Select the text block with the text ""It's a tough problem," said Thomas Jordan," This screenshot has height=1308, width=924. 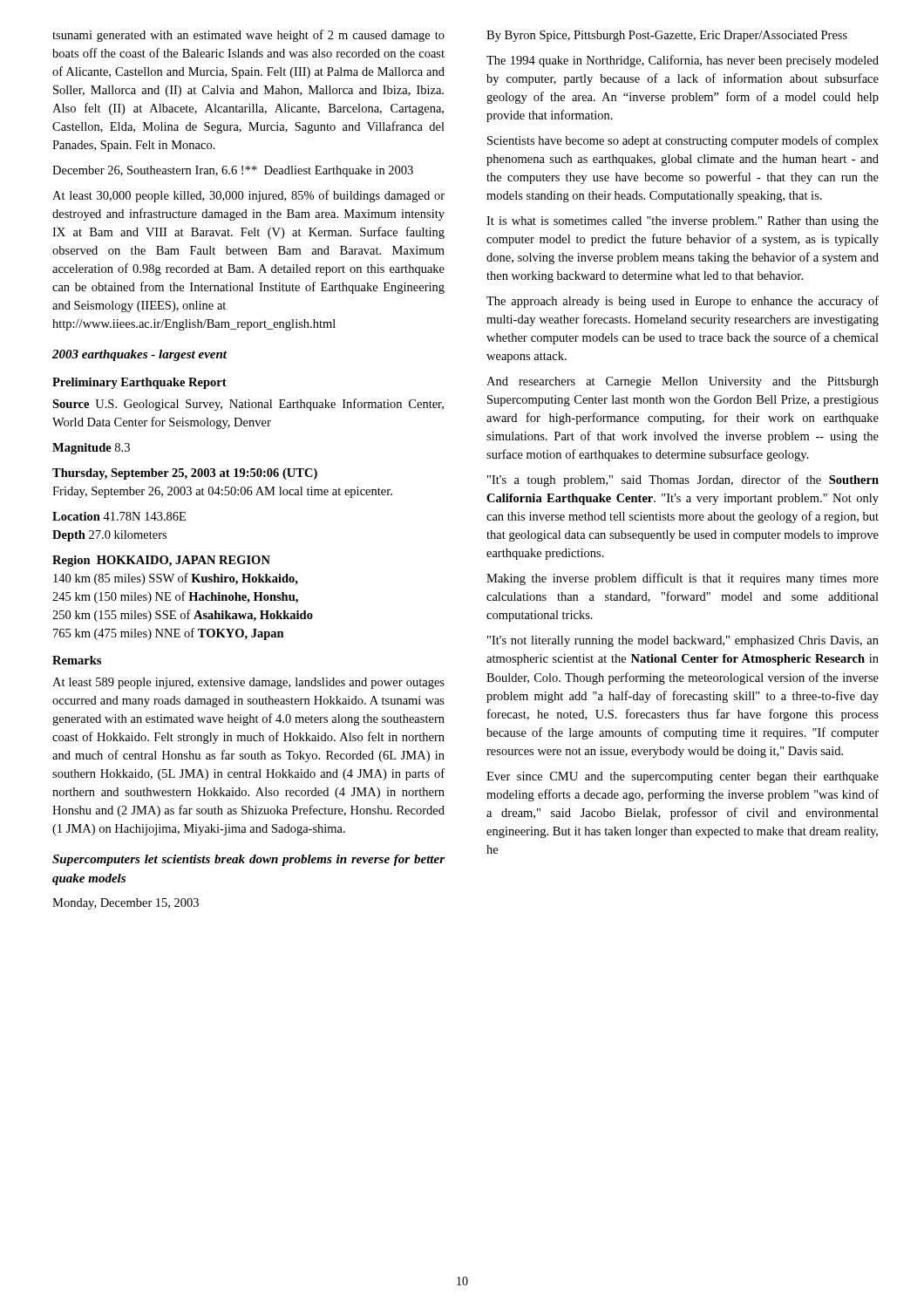tap(683, 517)
